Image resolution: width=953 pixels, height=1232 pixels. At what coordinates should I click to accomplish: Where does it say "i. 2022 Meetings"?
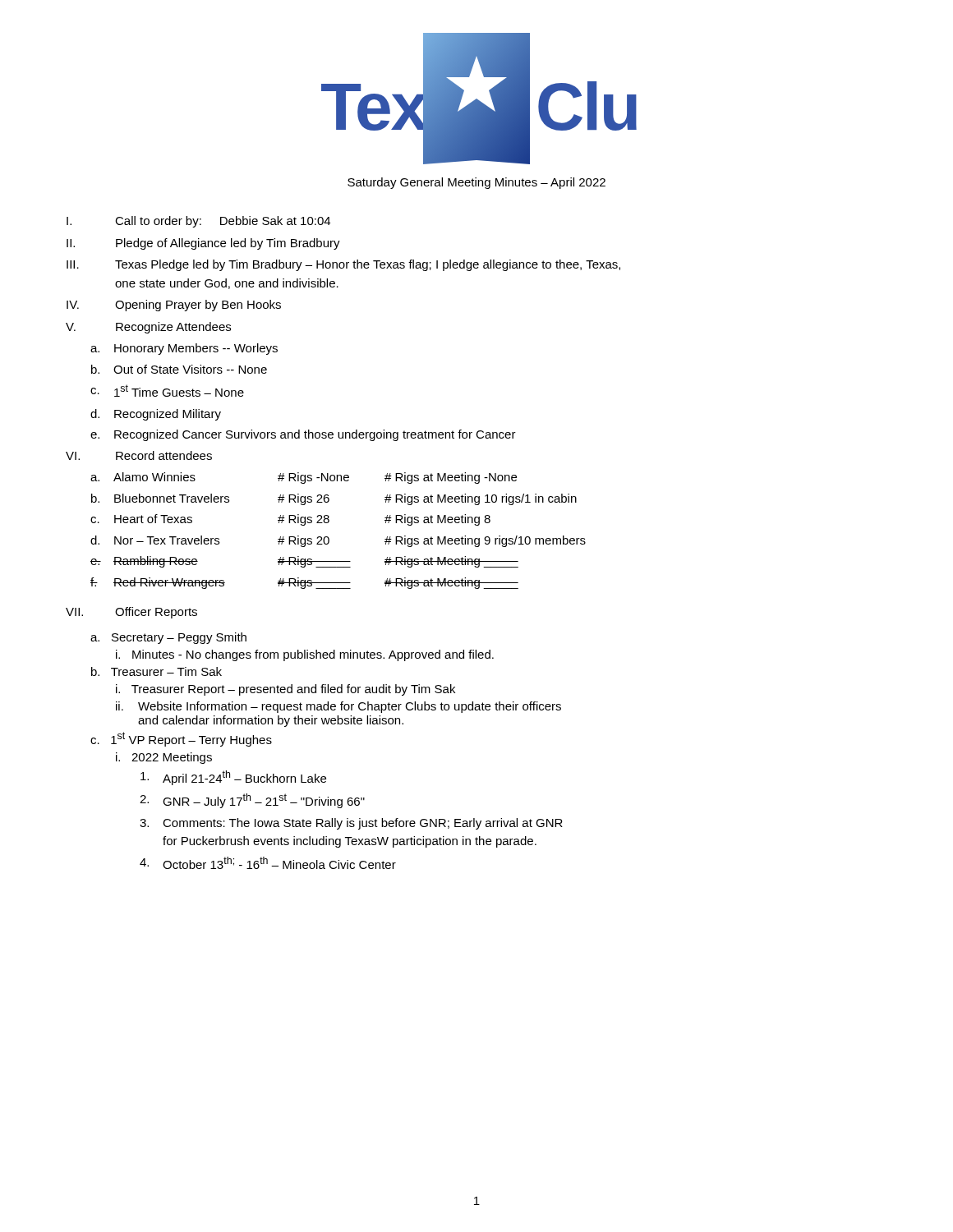[x=164, y=756]
